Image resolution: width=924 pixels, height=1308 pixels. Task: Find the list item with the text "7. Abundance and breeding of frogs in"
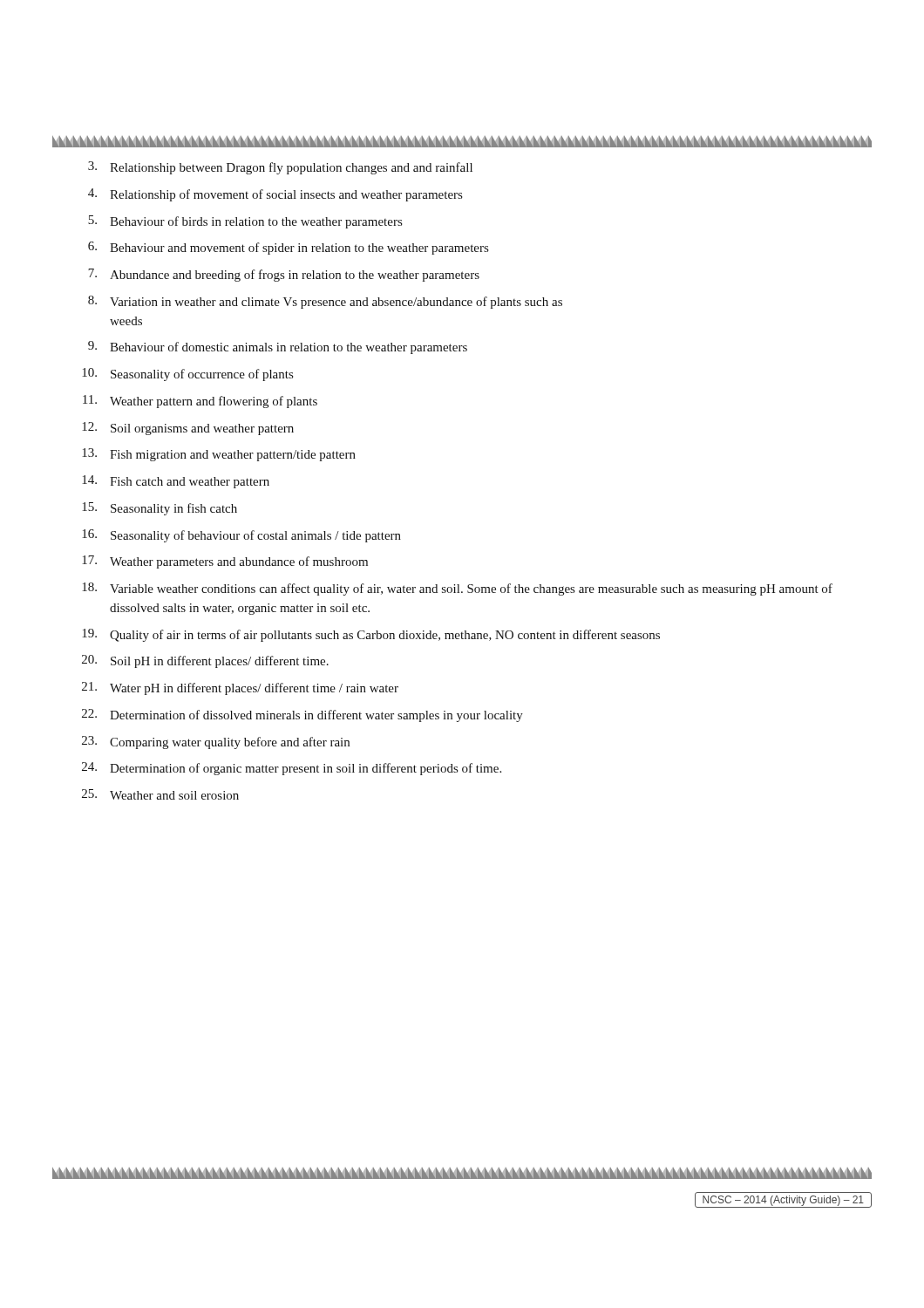pyautogui.click(x=462, y=275)
